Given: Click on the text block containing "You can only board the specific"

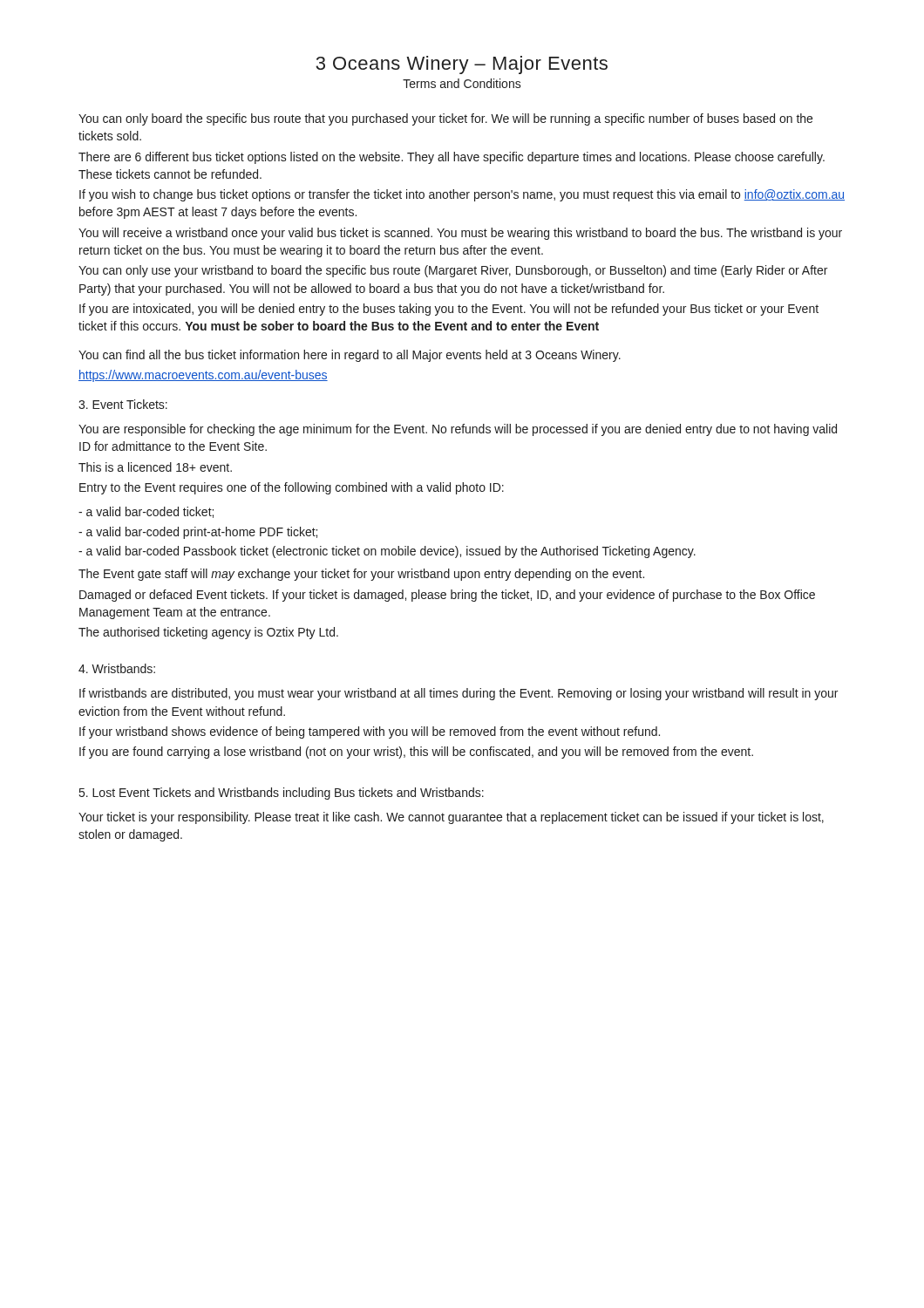Looking at the screenshot, I should [x=462, y=223].
